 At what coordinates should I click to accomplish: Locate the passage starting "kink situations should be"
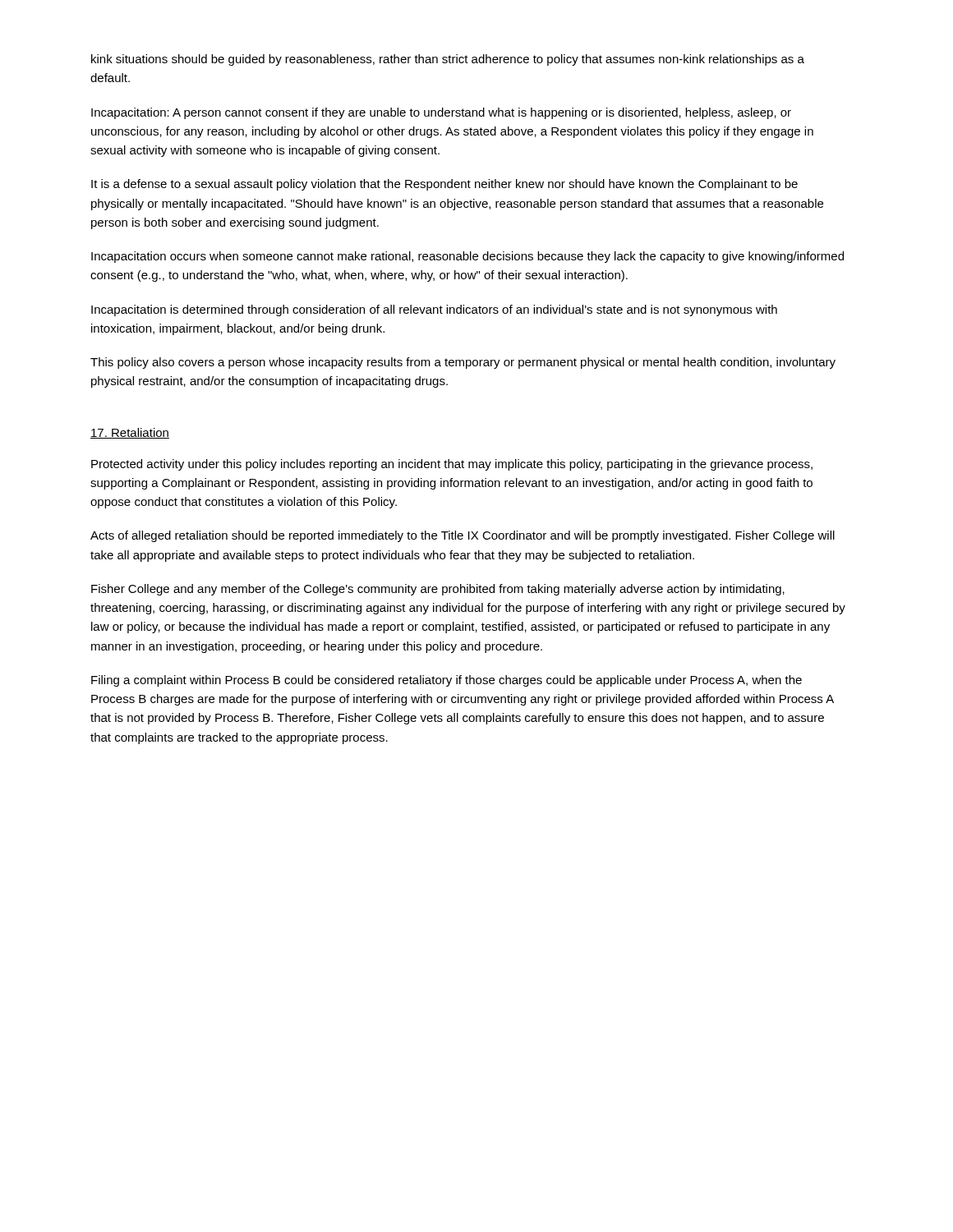coord(447,68)
